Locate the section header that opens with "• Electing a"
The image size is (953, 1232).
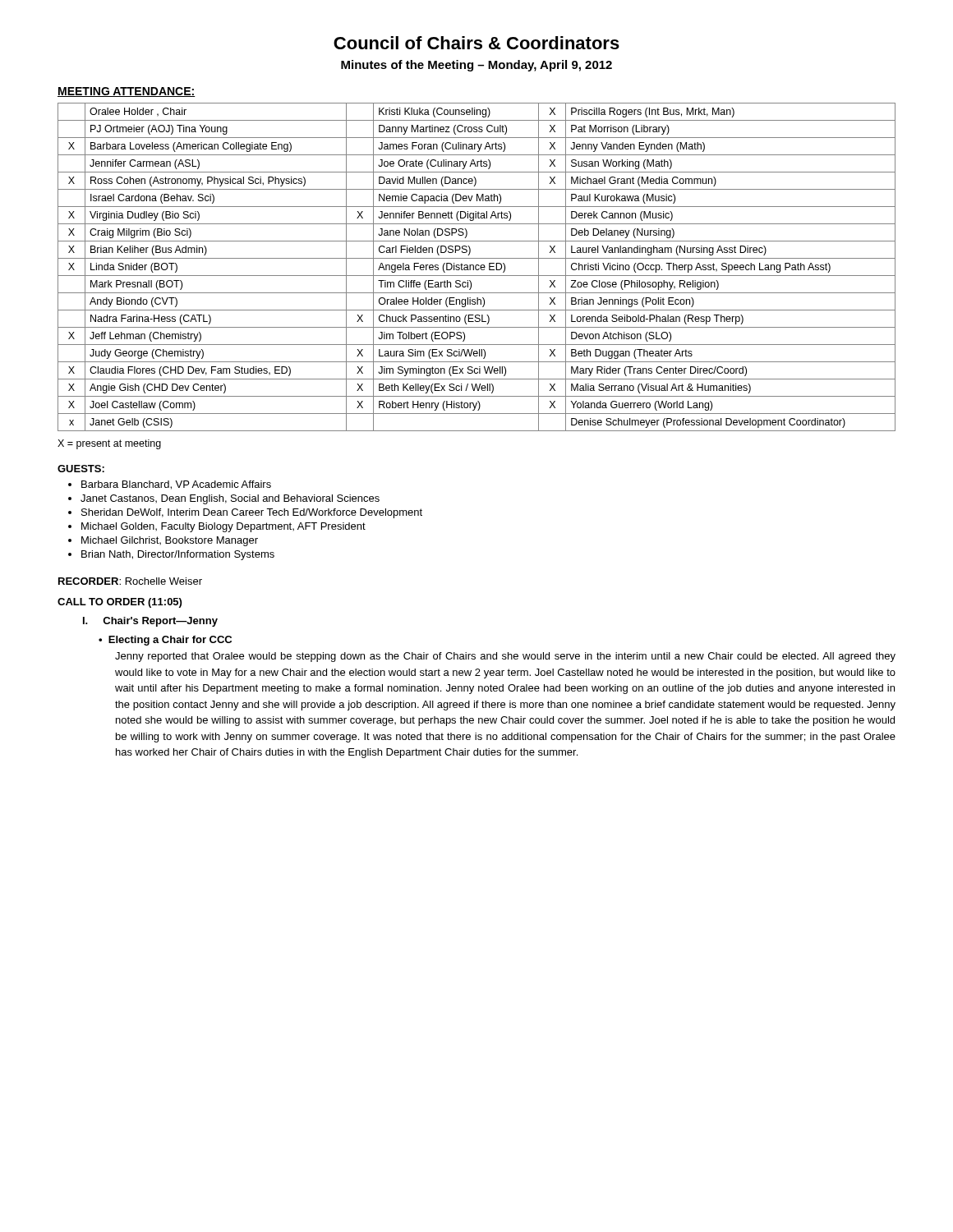(x=165, y=639)
